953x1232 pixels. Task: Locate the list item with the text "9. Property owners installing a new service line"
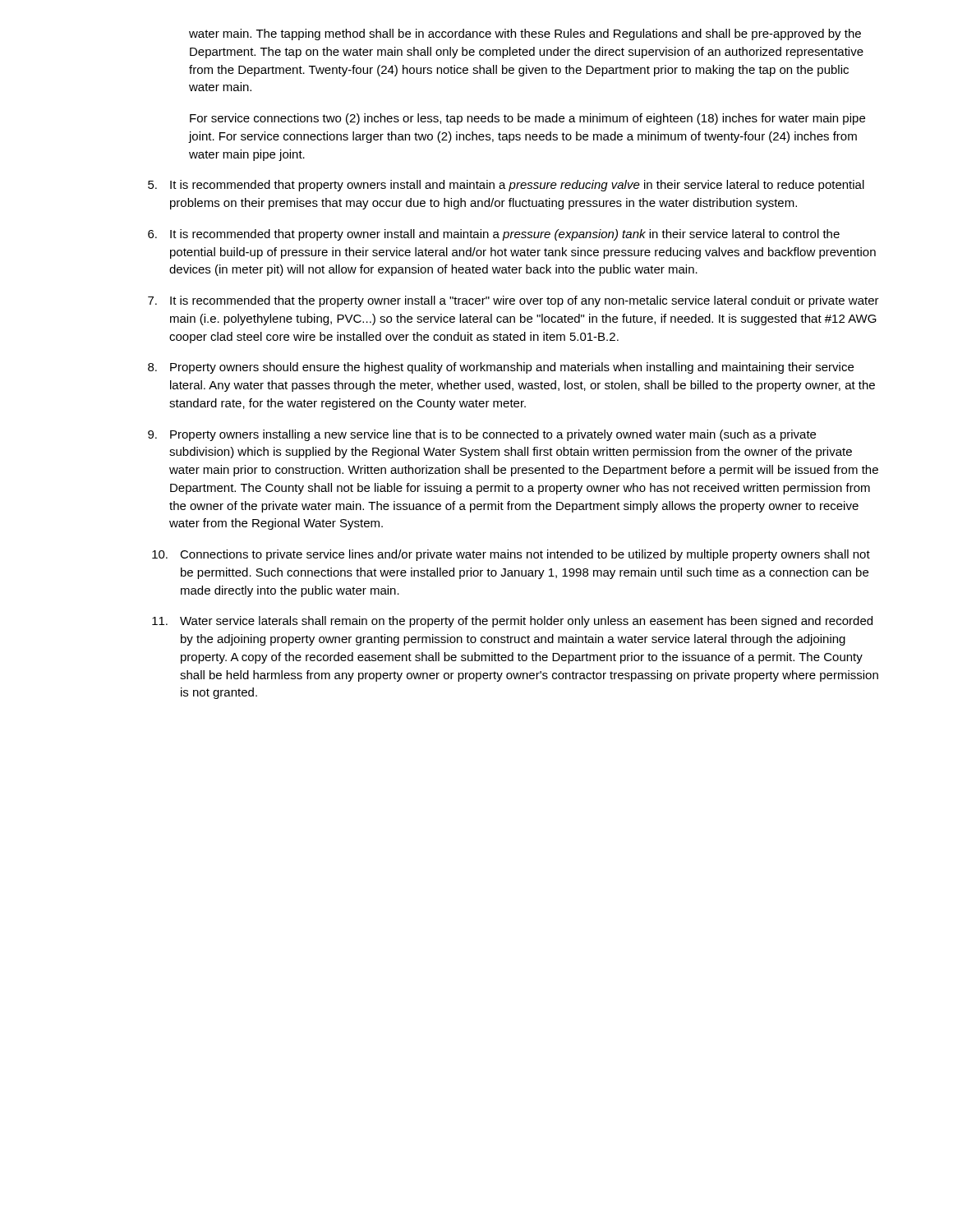click(x=501, y=479)
